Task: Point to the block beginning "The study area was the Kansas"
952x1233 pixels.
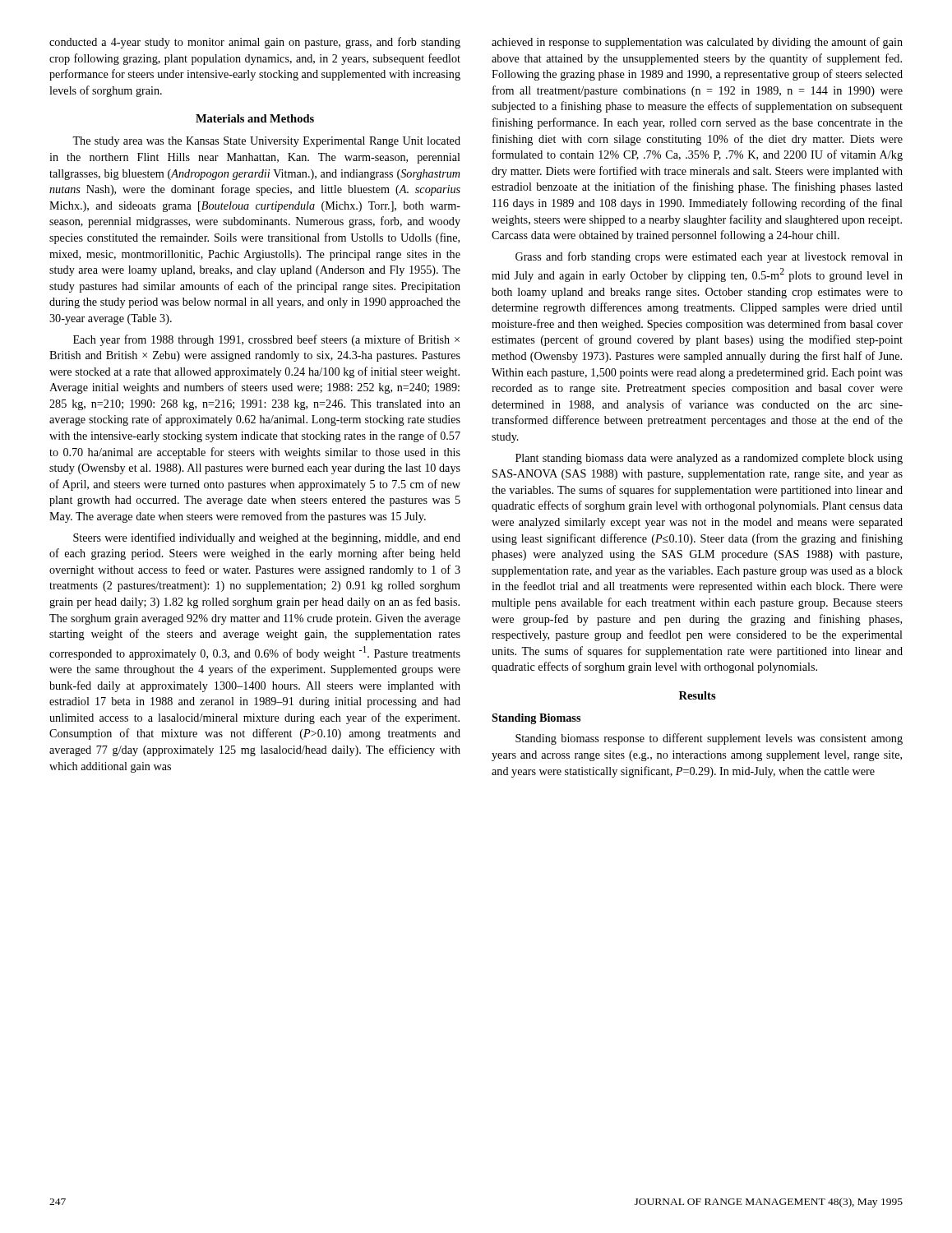Action: [255, 230]
